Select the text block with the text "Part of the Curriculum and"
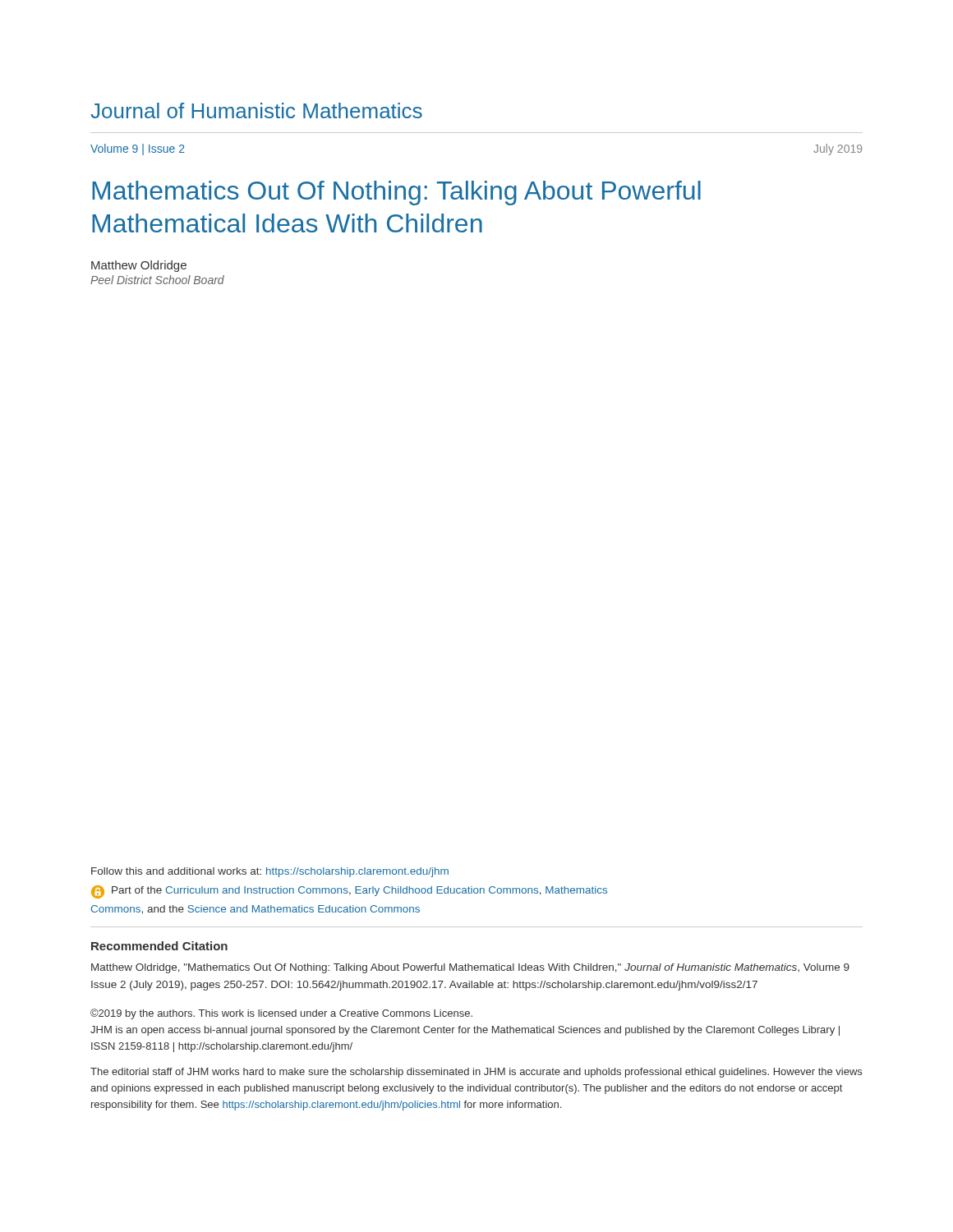The height and width of the screenshot is (1232, 953). point(349,892)
